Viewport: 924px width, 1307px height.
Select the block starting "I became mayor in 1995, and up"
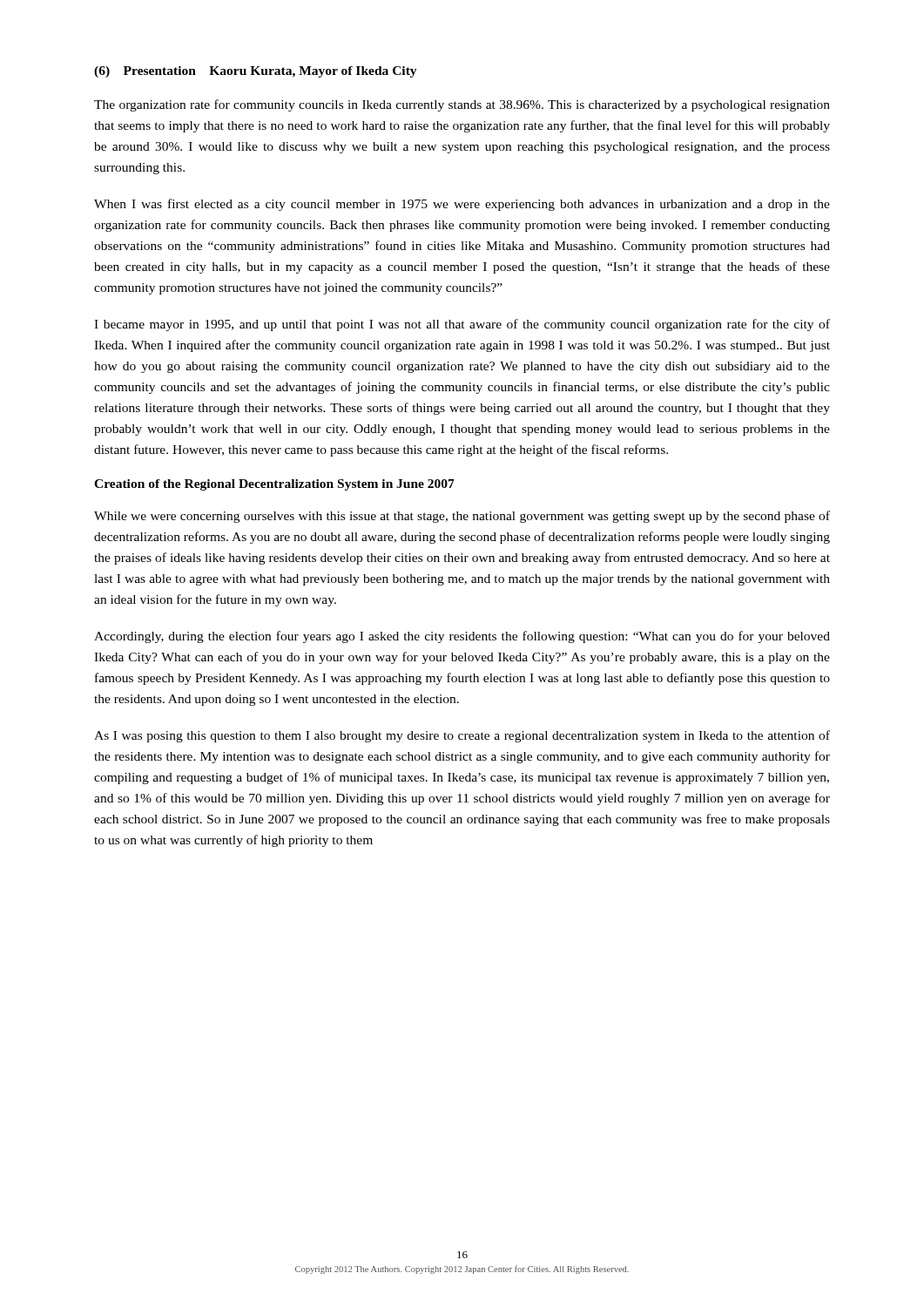click(462, 387)
